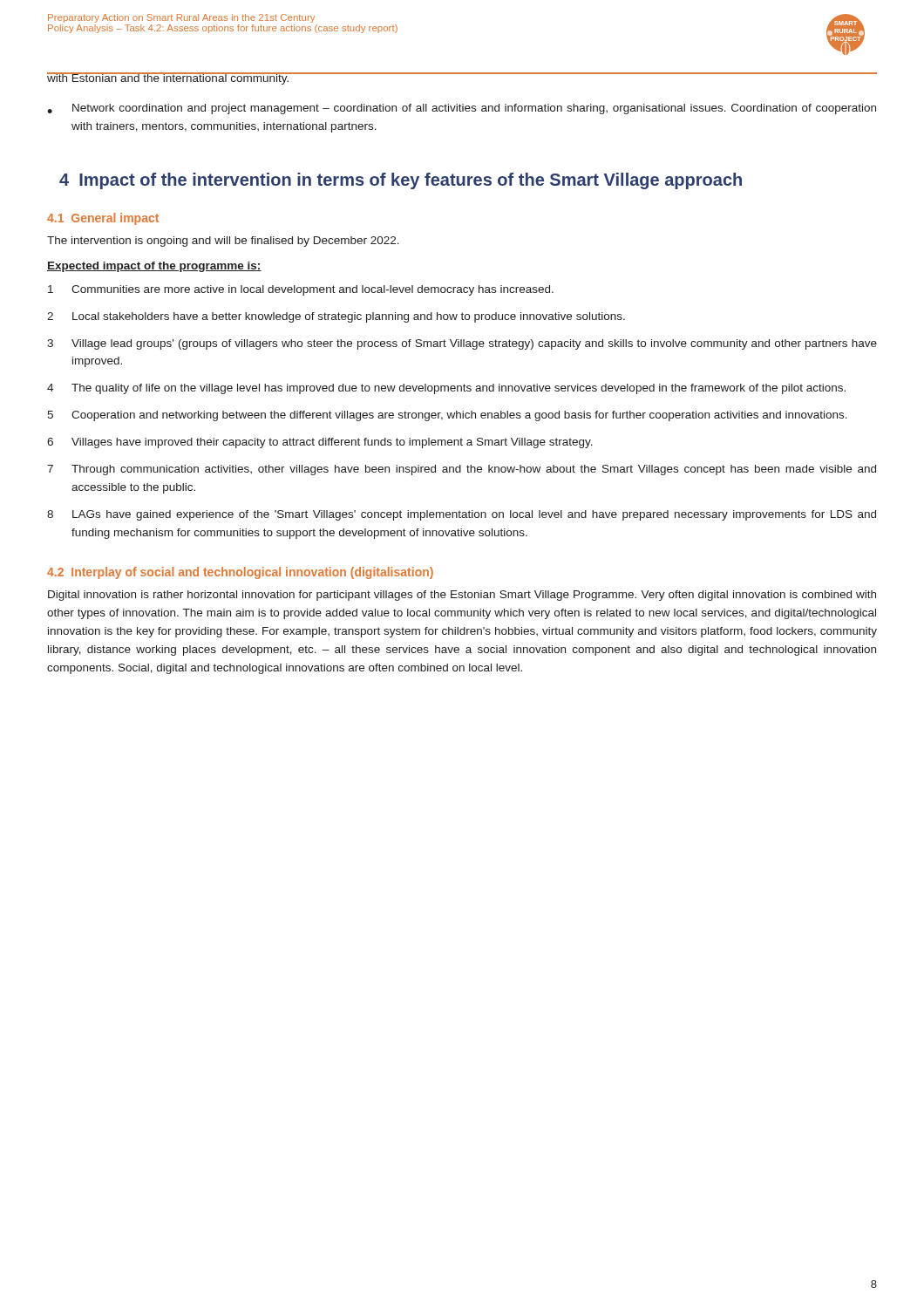Click on the element starting "4.2 Interplay of social and technological innovation"

point(240,572)
